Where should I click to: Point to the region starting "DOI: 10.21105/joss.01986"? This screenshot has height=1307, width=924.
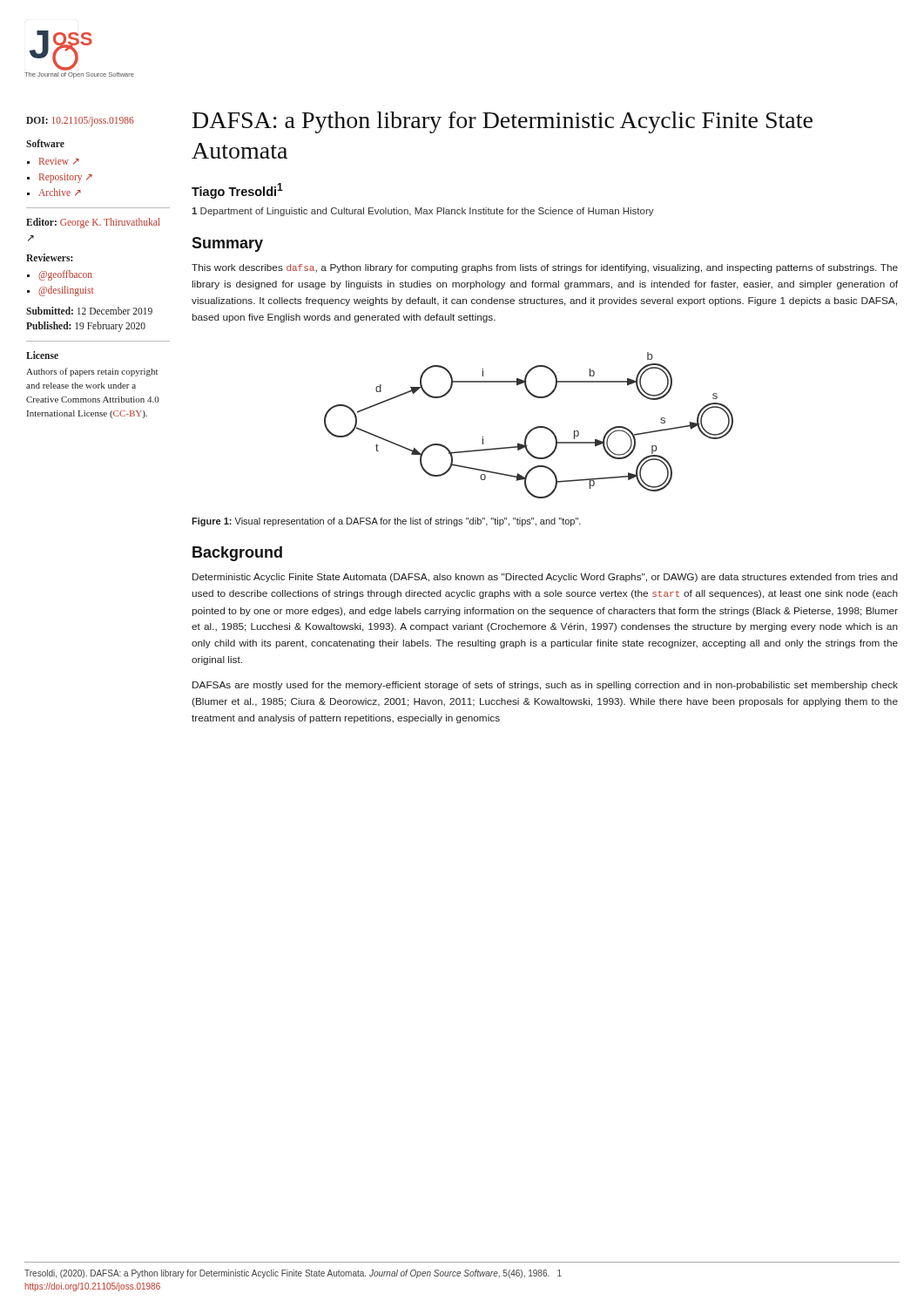coord(80,120)
